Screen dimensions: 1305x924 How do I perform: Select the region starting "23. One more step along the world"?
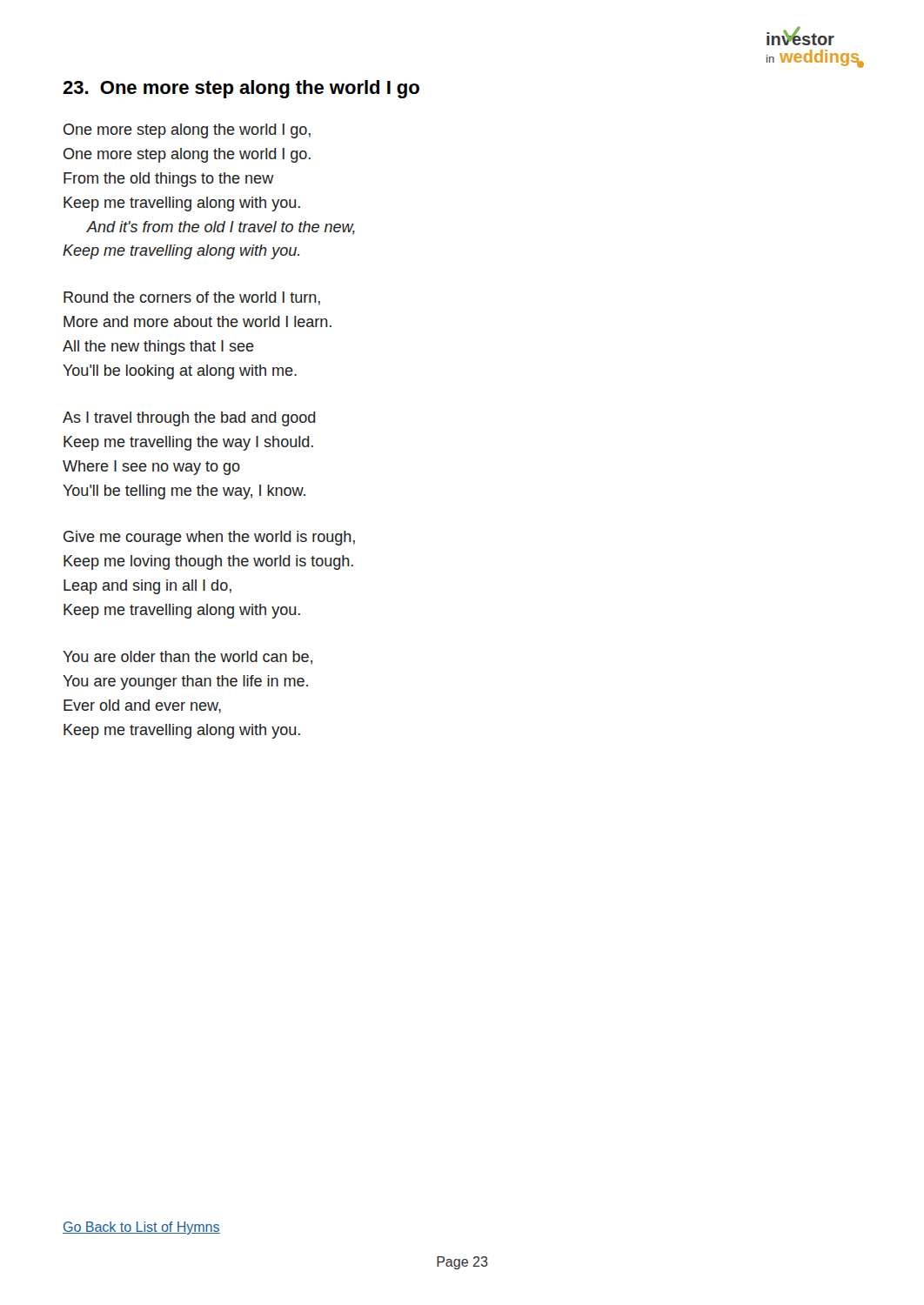click(x=241, y=87)
